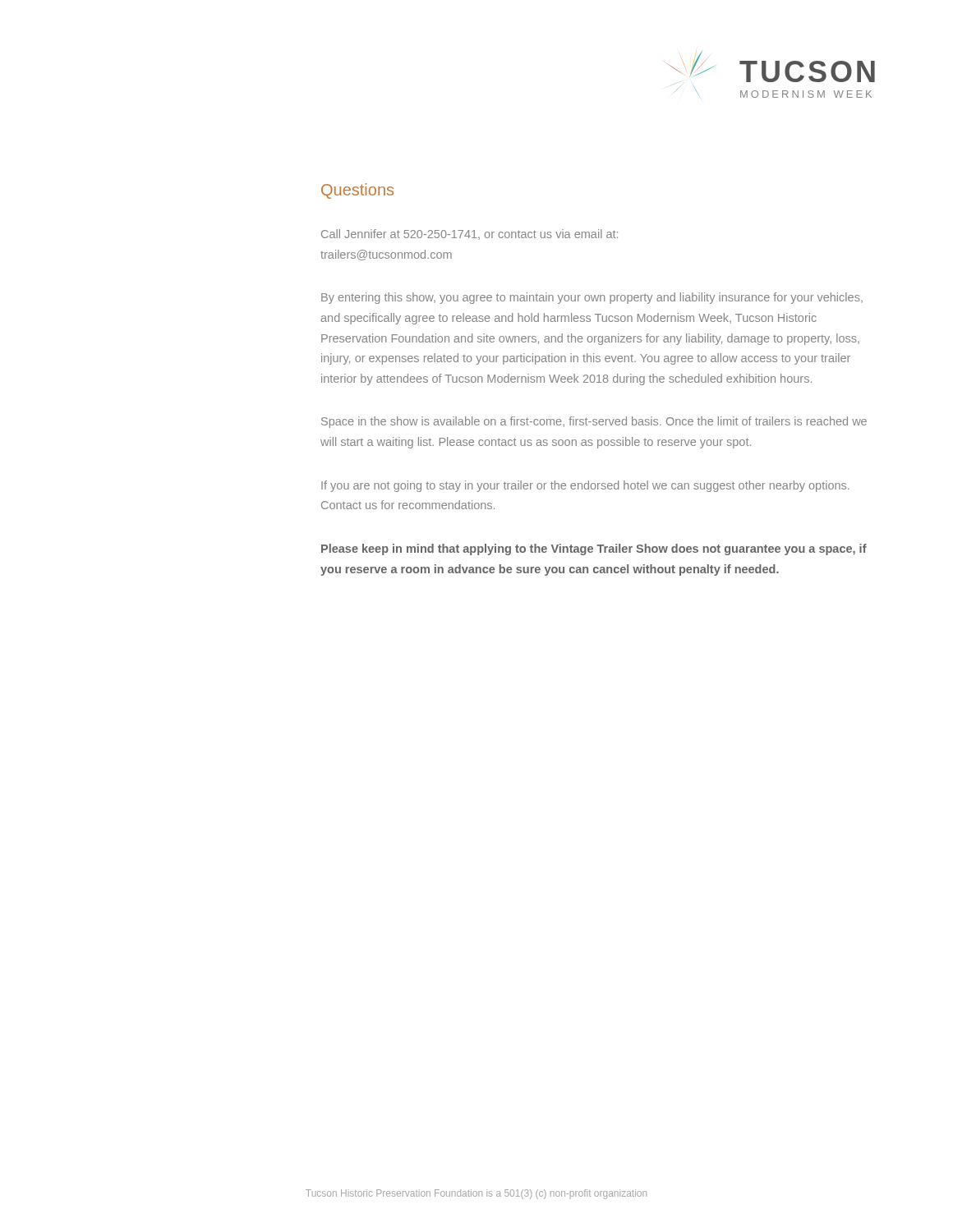This screenshot has height=1232, width=953.
Task: Point to the block beginning "Space in the"
Action: pyautogui.click(x=594, y=432)
